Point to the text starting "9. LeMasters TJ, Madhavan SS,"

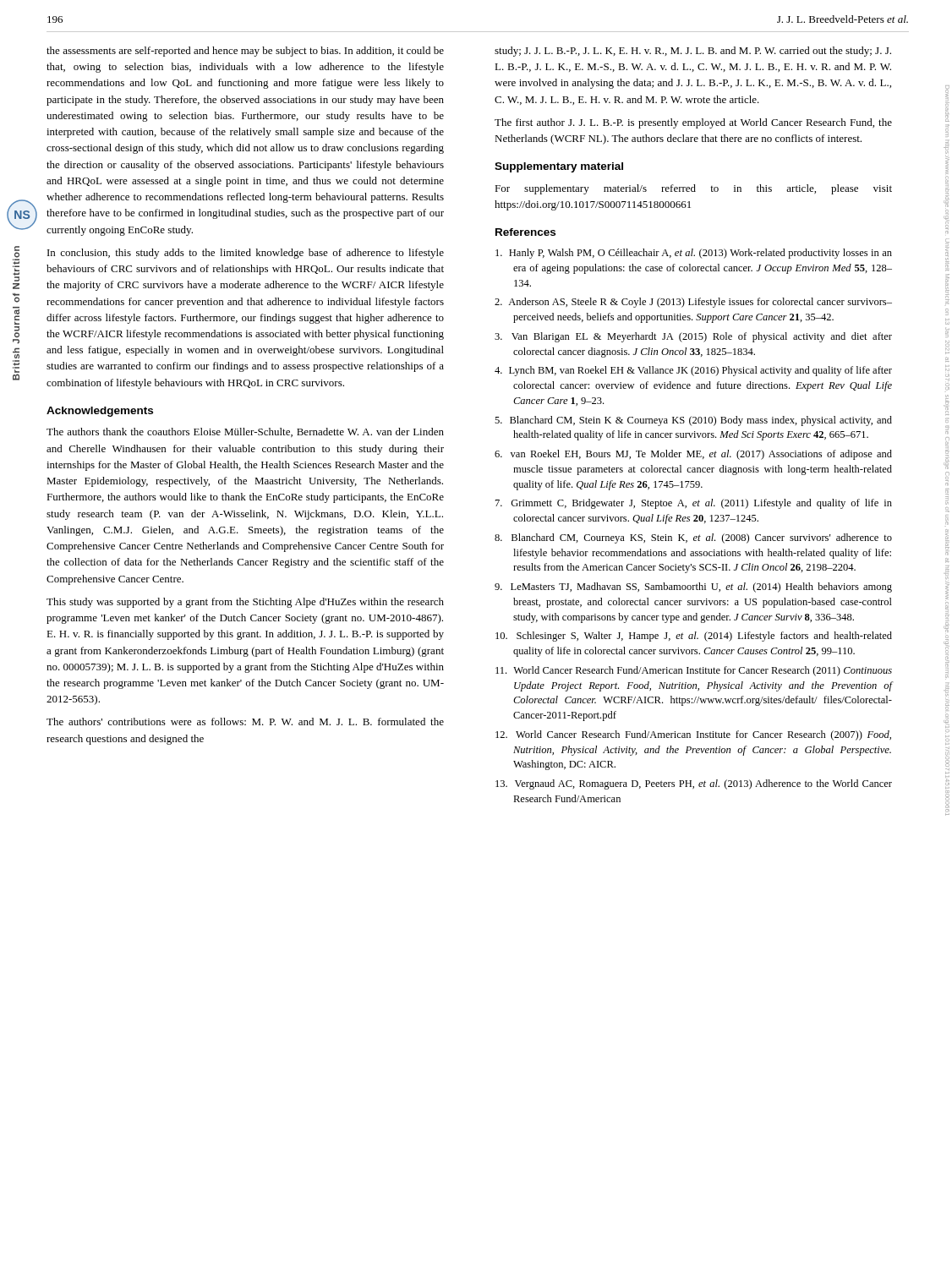693,602
